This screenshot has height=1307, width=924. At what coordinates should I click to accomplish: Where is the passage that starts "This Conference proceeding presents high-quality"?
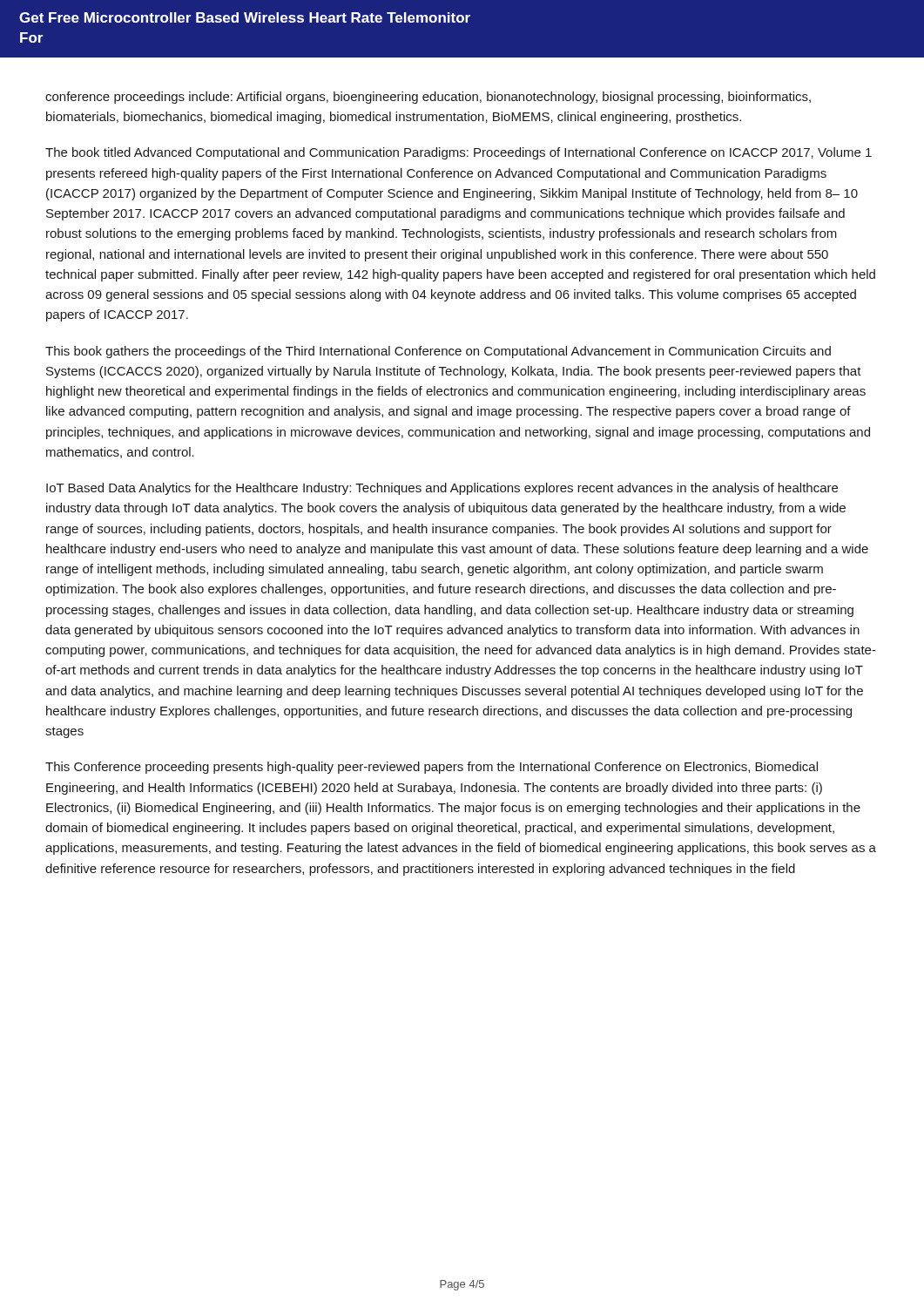coord(462,817)
